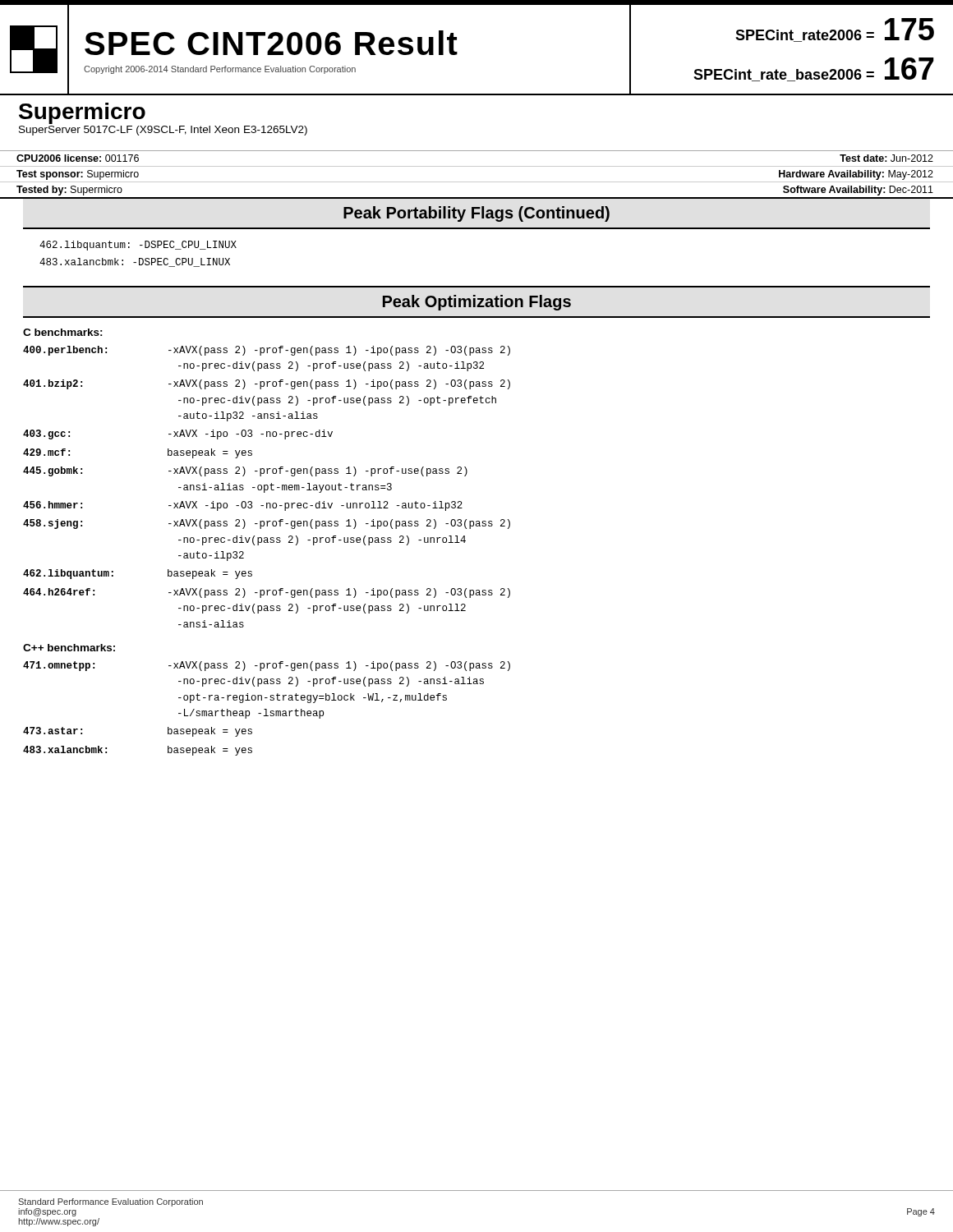Point to "C++ benchmarks:"
This screenshot has width=953, height=1232.
tap(70, 648)
